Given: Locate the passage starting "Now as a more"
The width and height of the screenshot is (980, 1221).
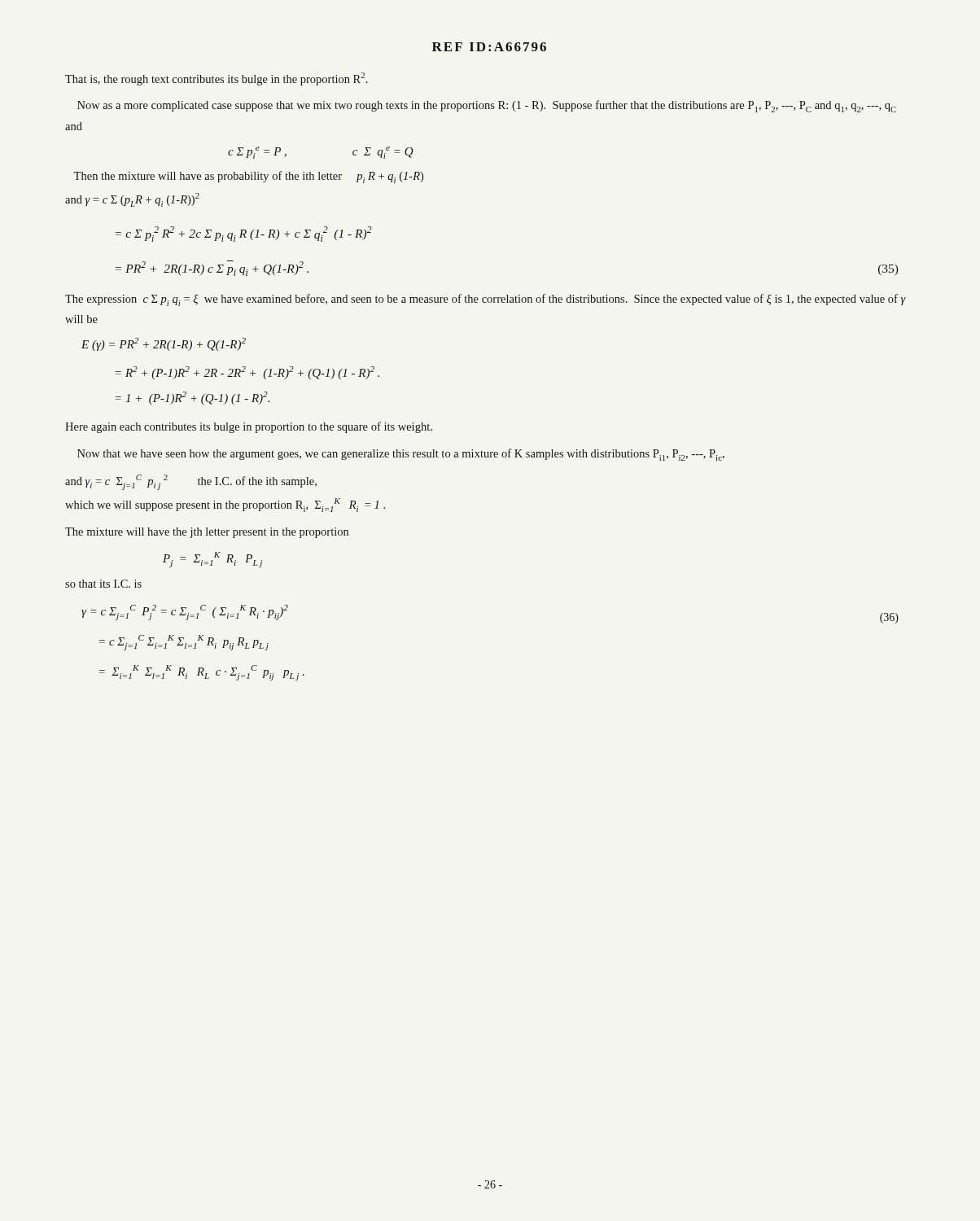Looking at the screenshot, I should coord(481,116).
